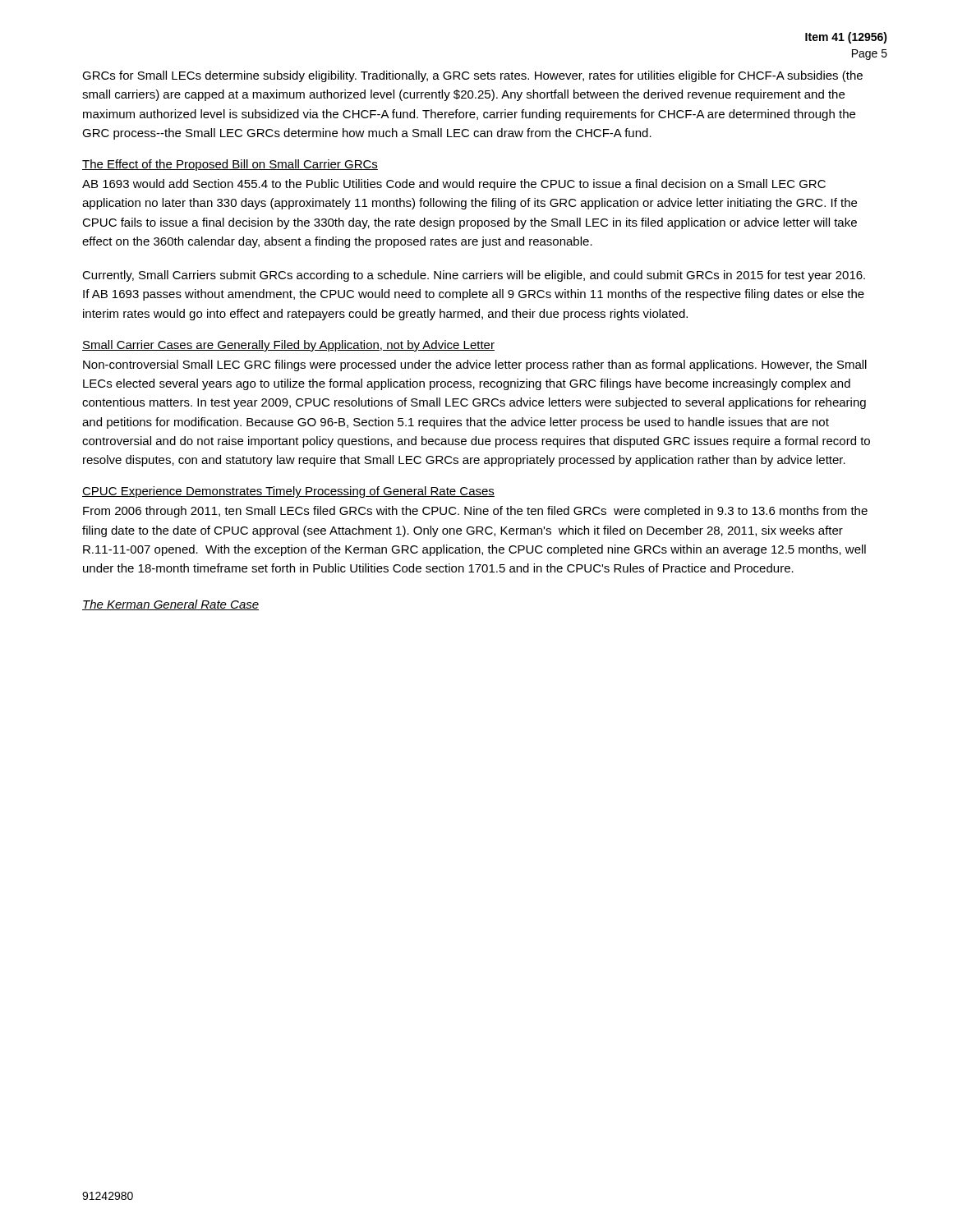Click the passage that begins "From 2006 through 2011,"
The height and width of the screenshot is (1232, 953).
pyautogui.click(x=475, y=539)
